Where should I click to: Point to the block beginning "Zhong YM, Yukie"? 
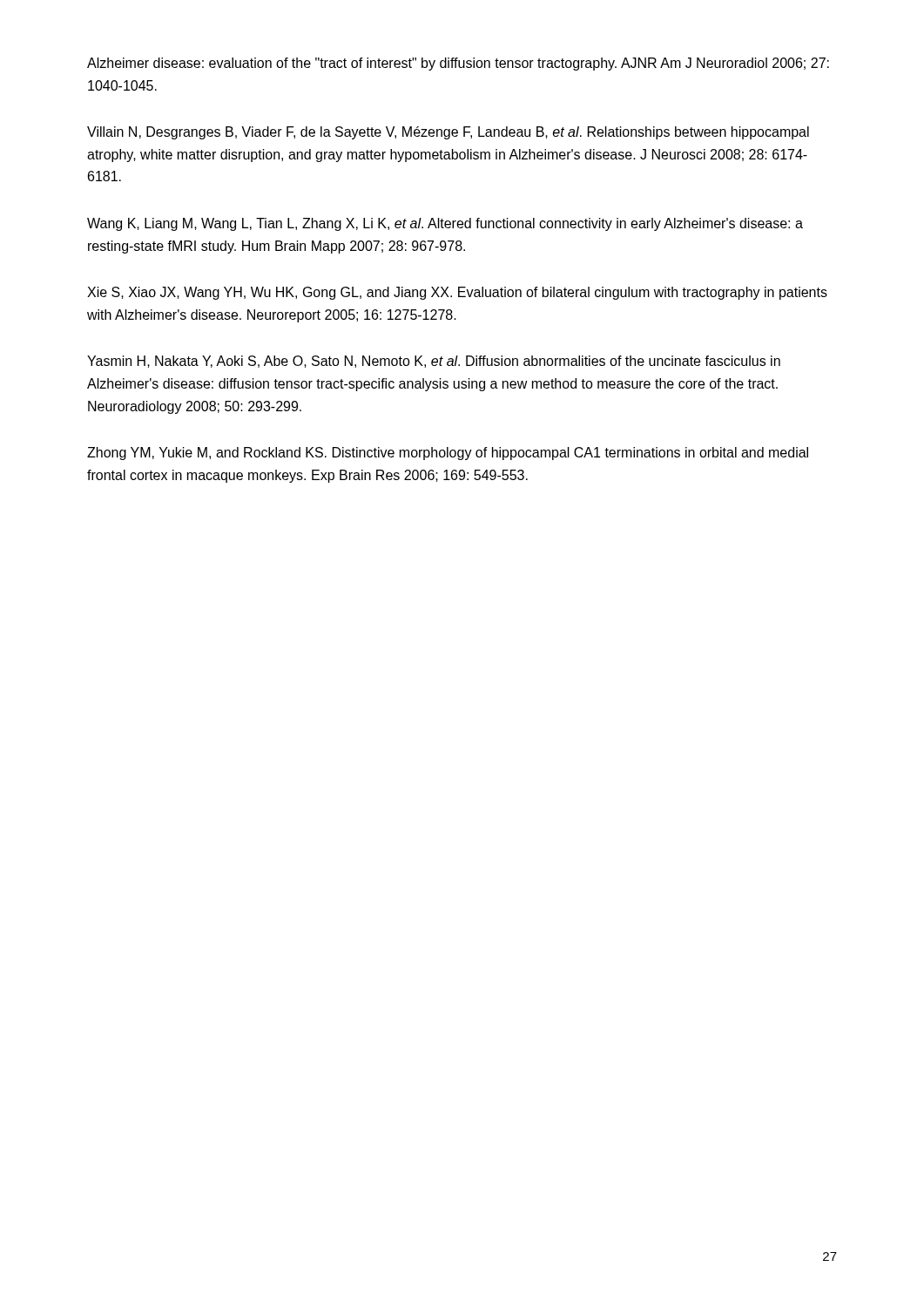pos(462,464)
